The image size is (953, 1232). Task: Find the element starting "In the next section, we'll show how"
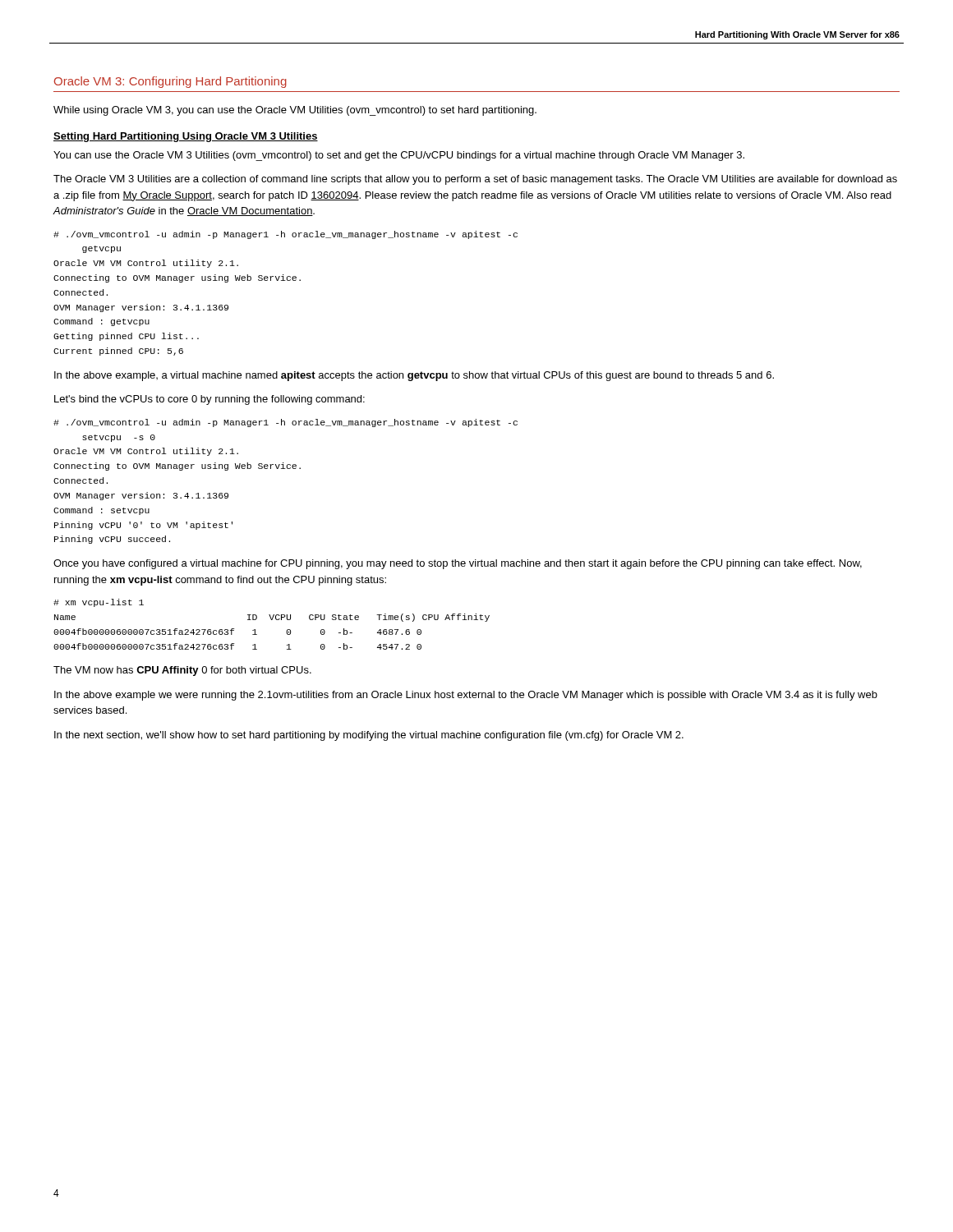(369, 735)
